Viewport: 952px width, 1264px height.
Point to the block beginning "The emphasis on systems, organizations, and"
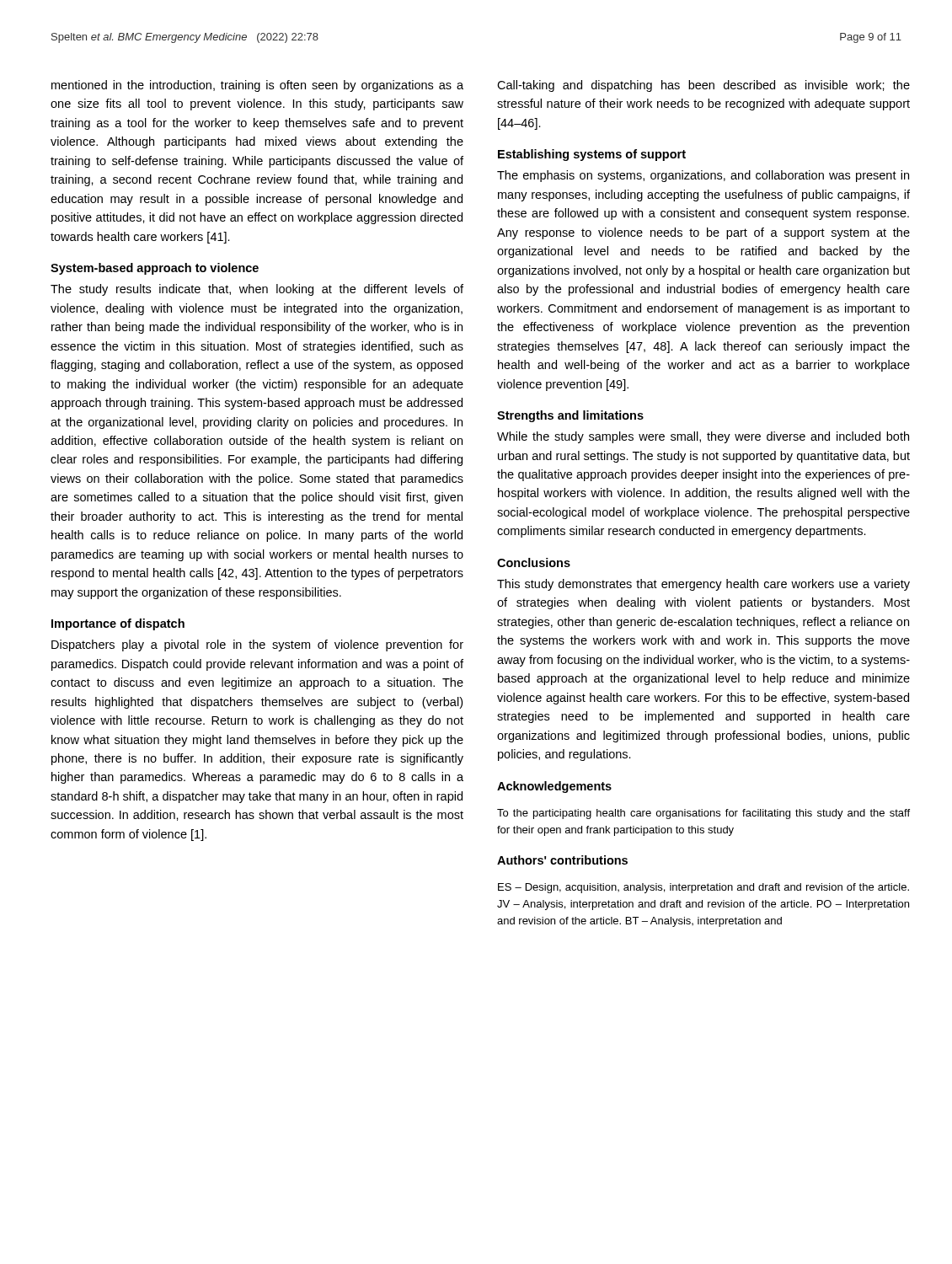[x=703, y=280]
